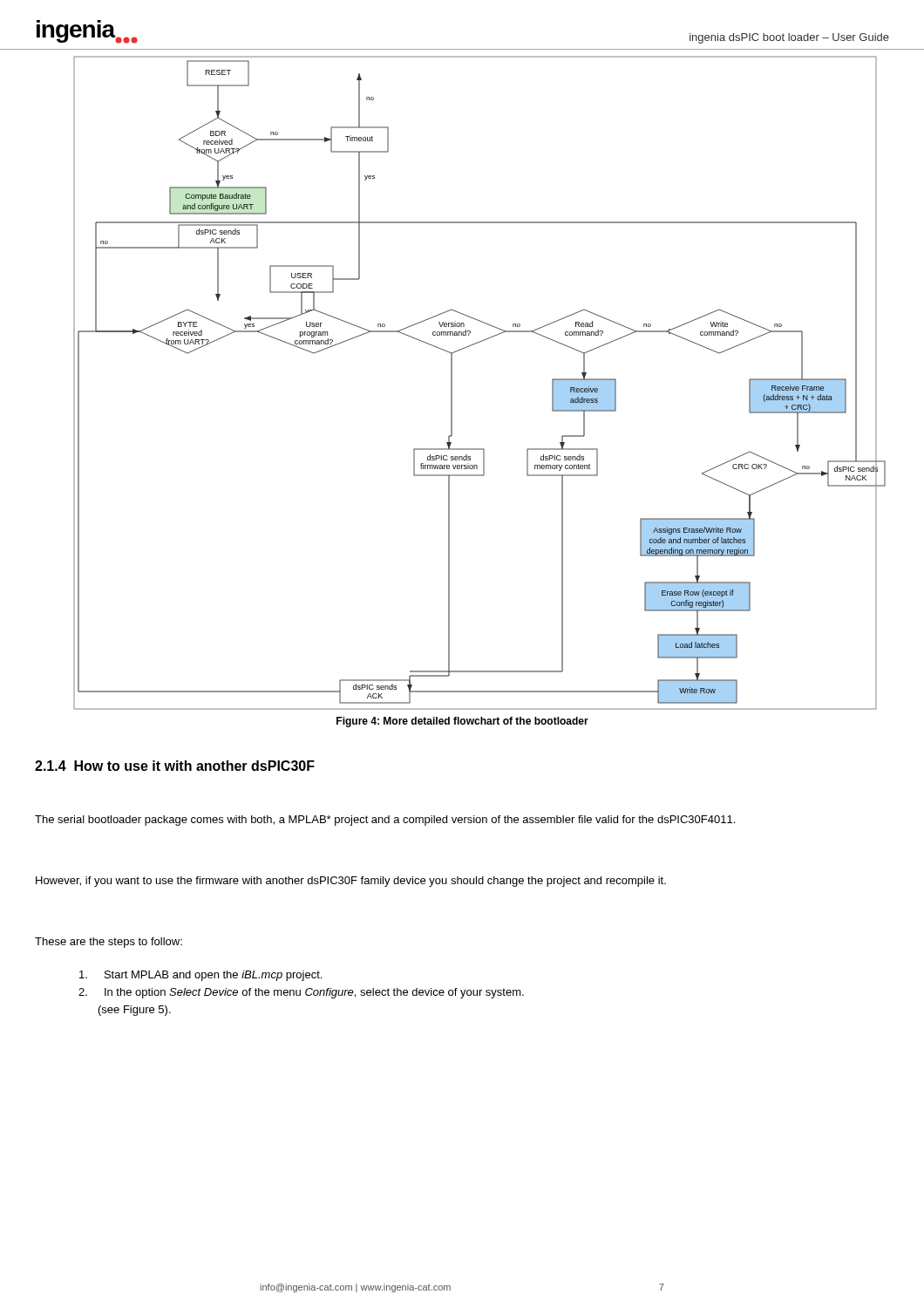Locate the list item that reads "(see Figure 5)."
Viewport: 924px width, 1308px height.
[134, 1009]
